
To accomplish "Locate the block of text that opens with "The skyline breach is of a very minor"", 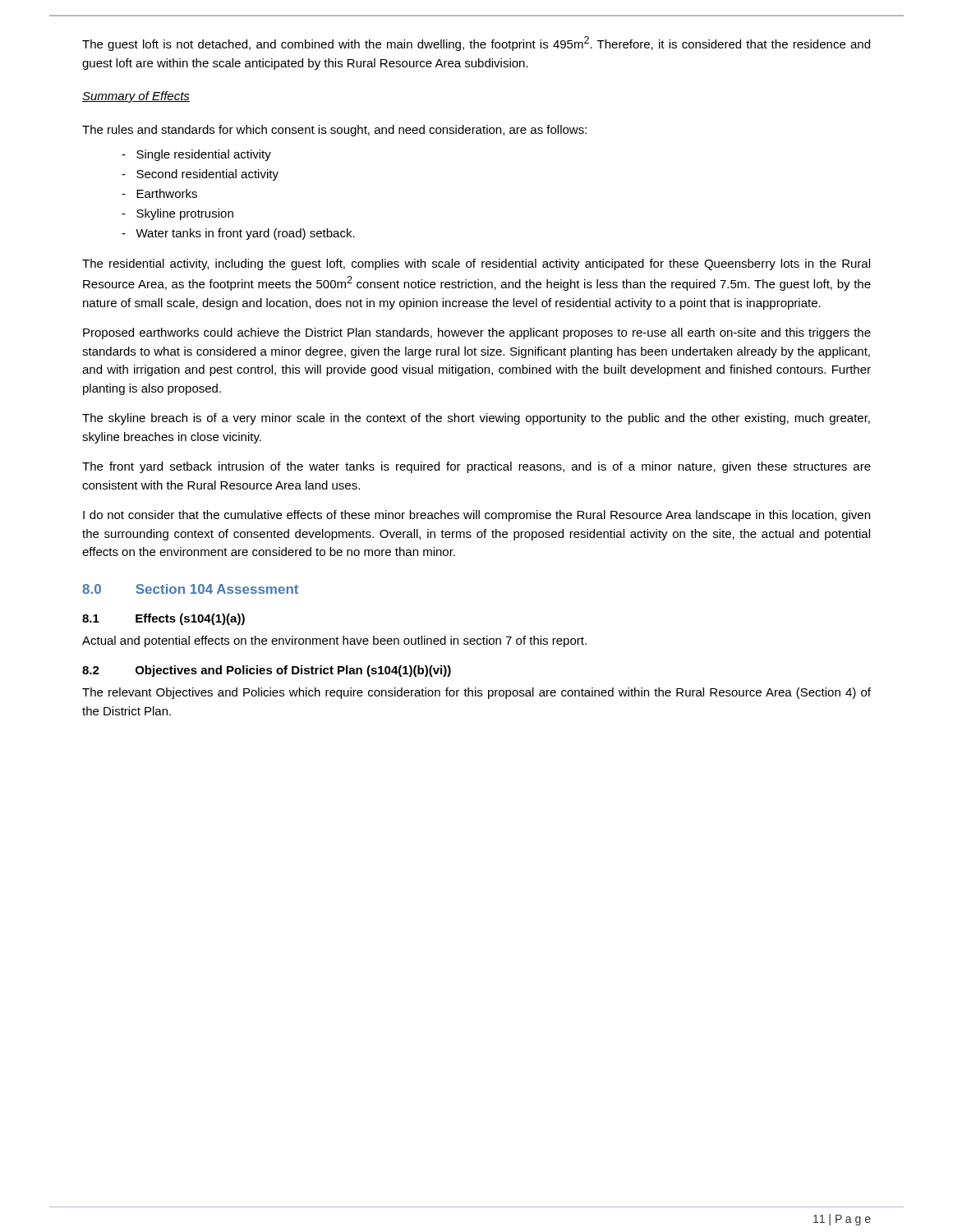I will coord(476,428).
